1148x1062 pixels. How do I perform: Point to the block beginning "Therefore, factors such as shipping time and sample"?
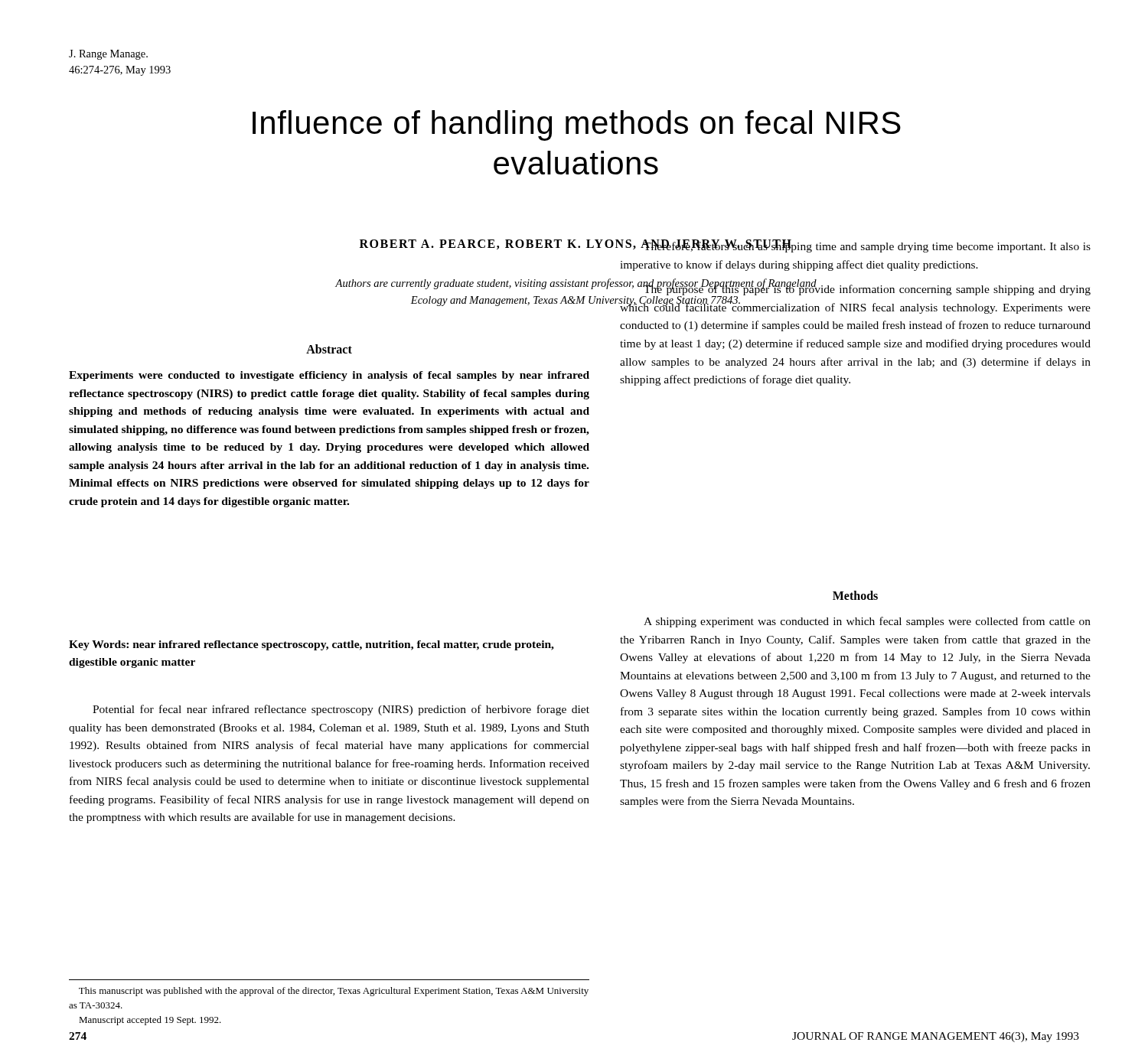[855, 313]
